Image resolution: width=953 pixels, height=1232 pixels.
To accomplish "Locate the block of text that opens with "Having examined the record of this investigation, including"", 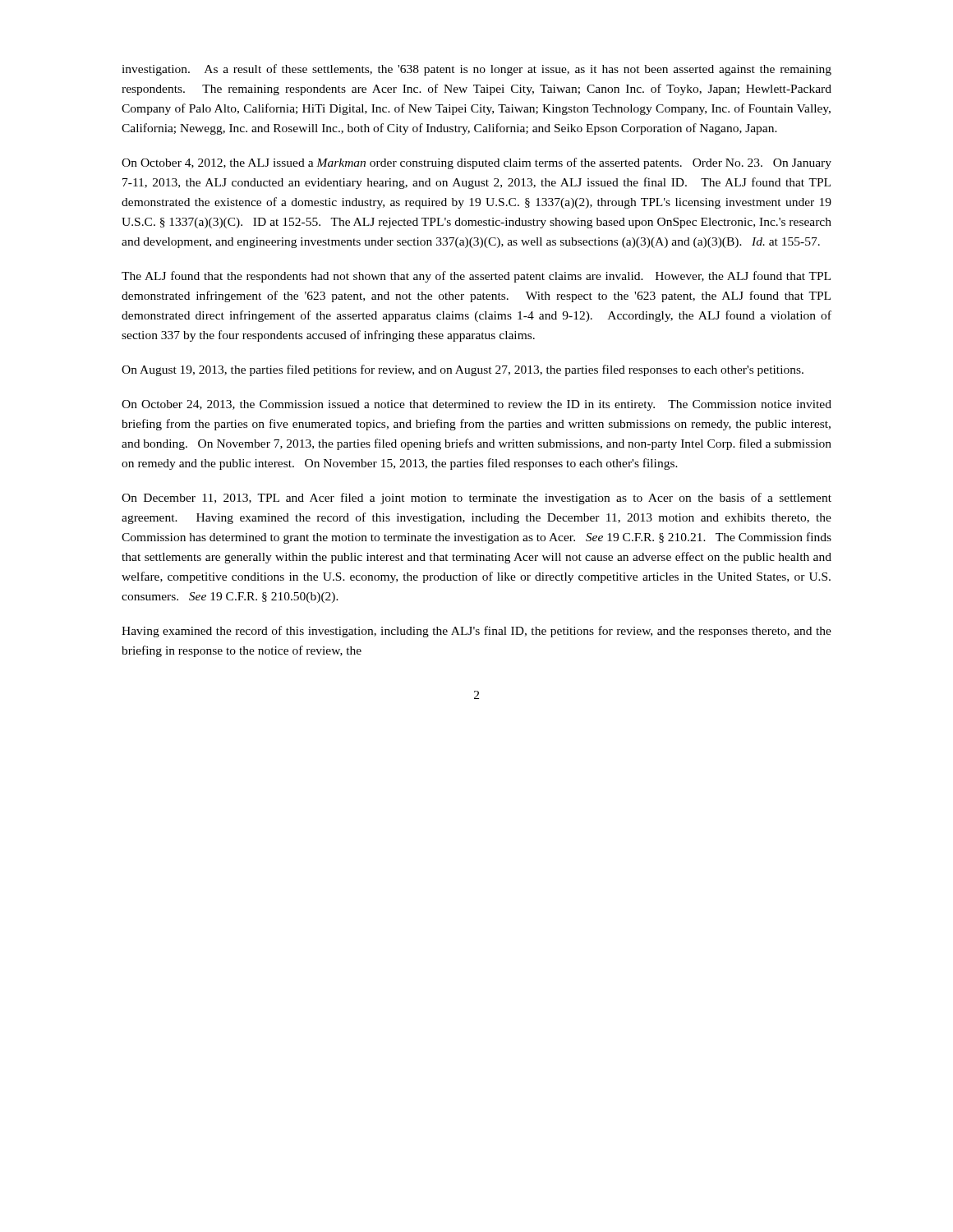I will [x=476, y=641].
